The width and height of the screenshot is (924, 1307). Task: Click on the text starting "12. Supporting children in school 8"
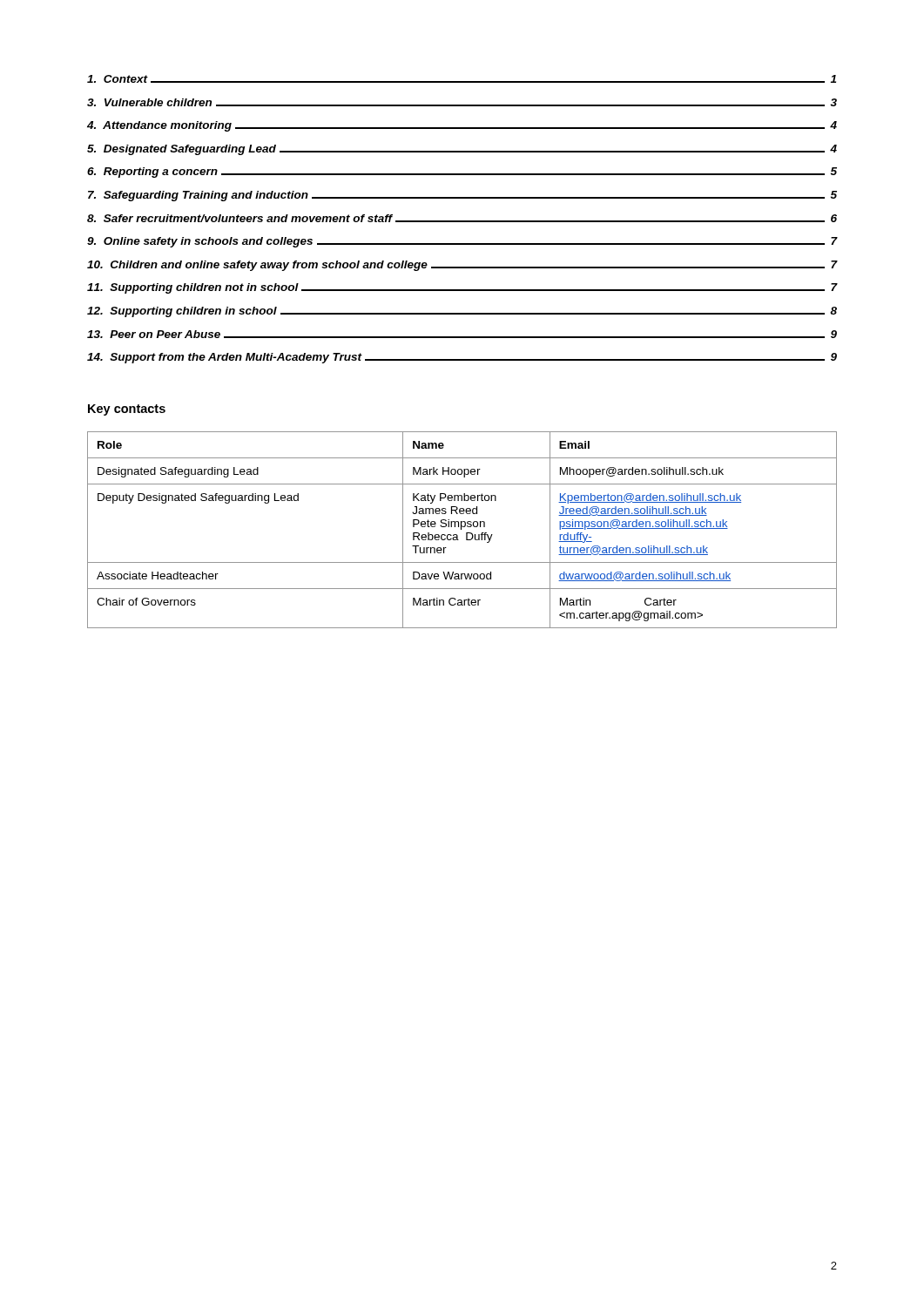[462, 311]
